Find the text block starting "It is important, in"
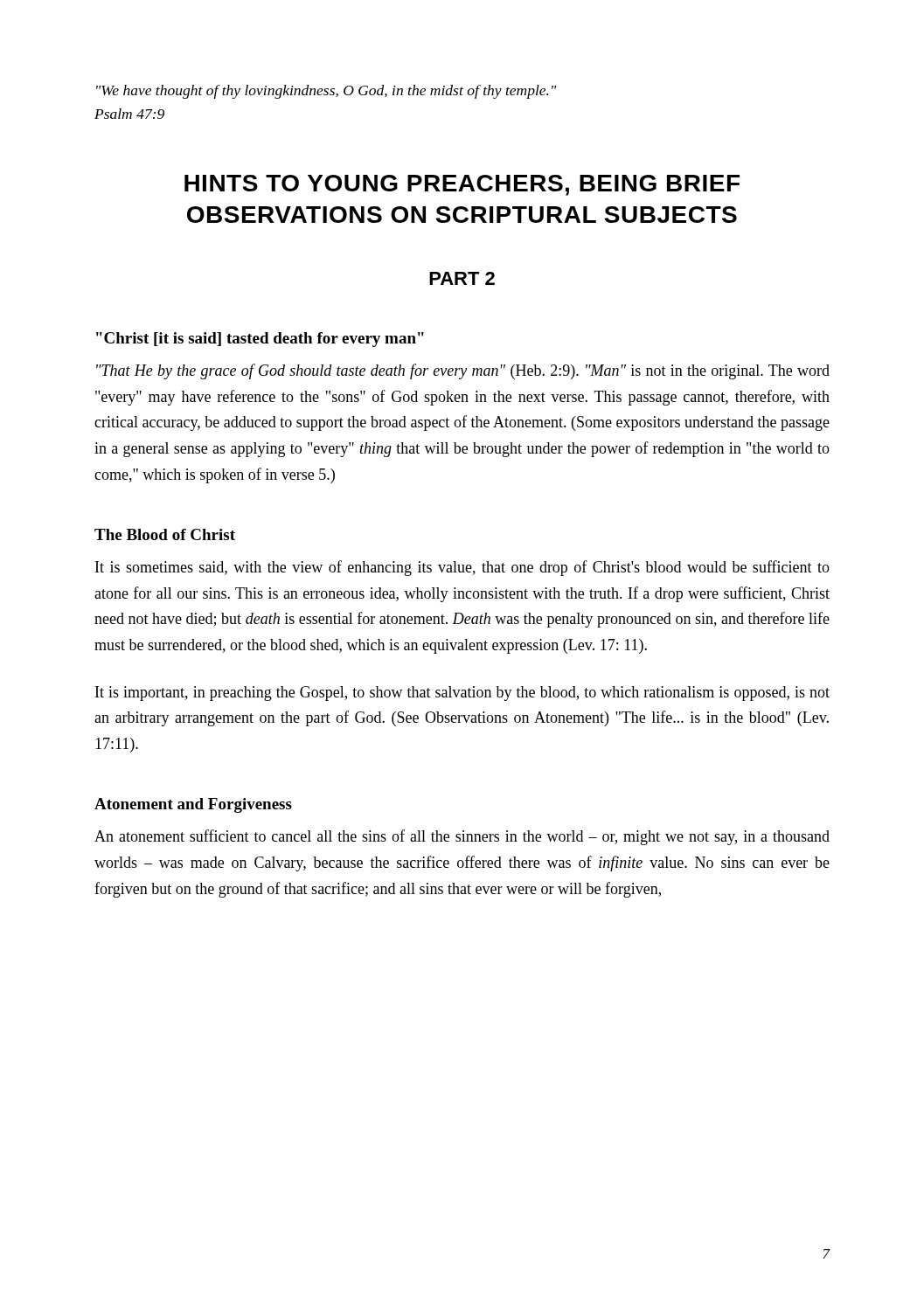The width and height of the screenshot is (924, 1311). pyautogui.click(x=462, y=718)
